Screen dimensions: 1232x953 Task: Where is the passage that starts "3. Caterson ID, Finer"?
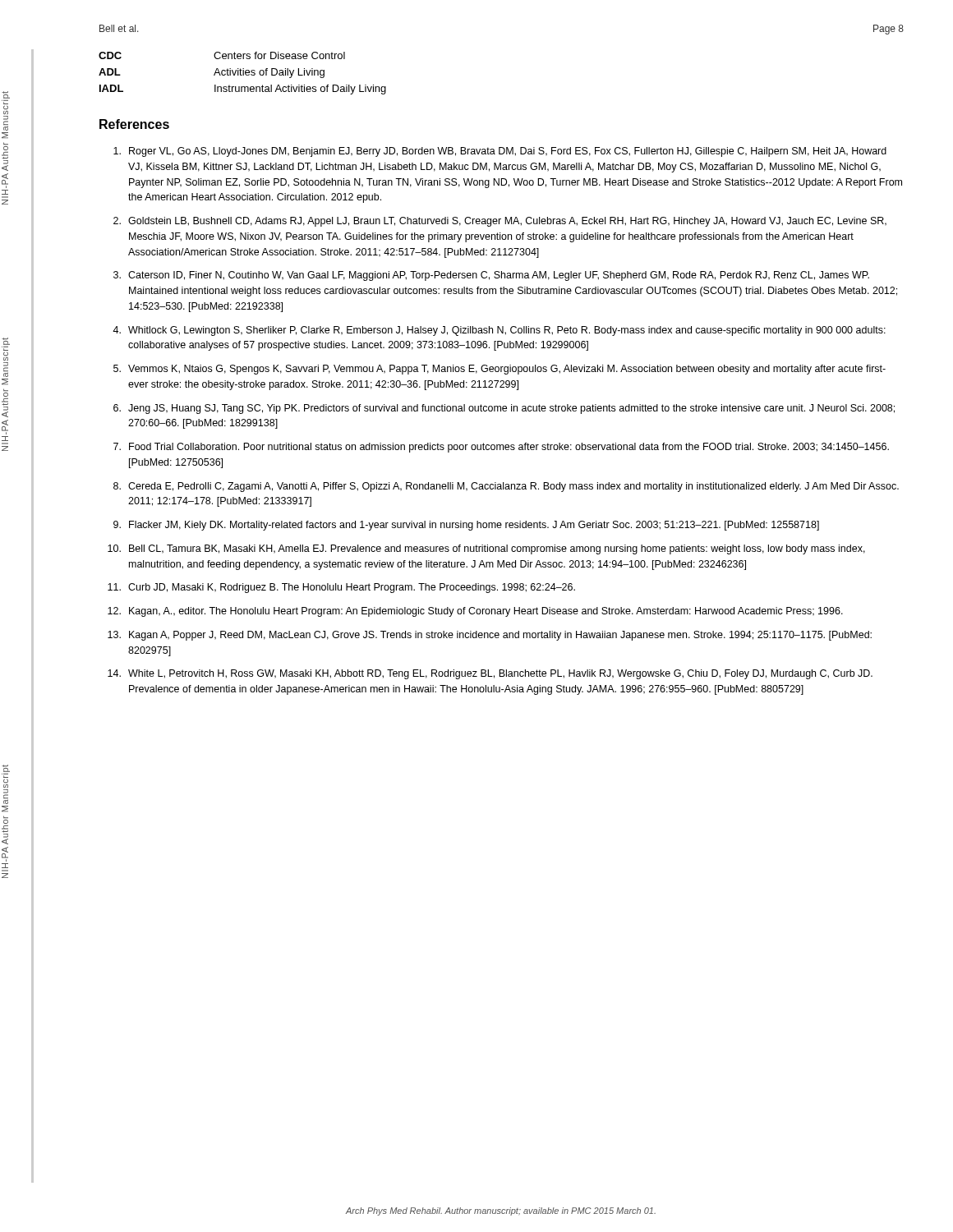click(x=501, y=291)
